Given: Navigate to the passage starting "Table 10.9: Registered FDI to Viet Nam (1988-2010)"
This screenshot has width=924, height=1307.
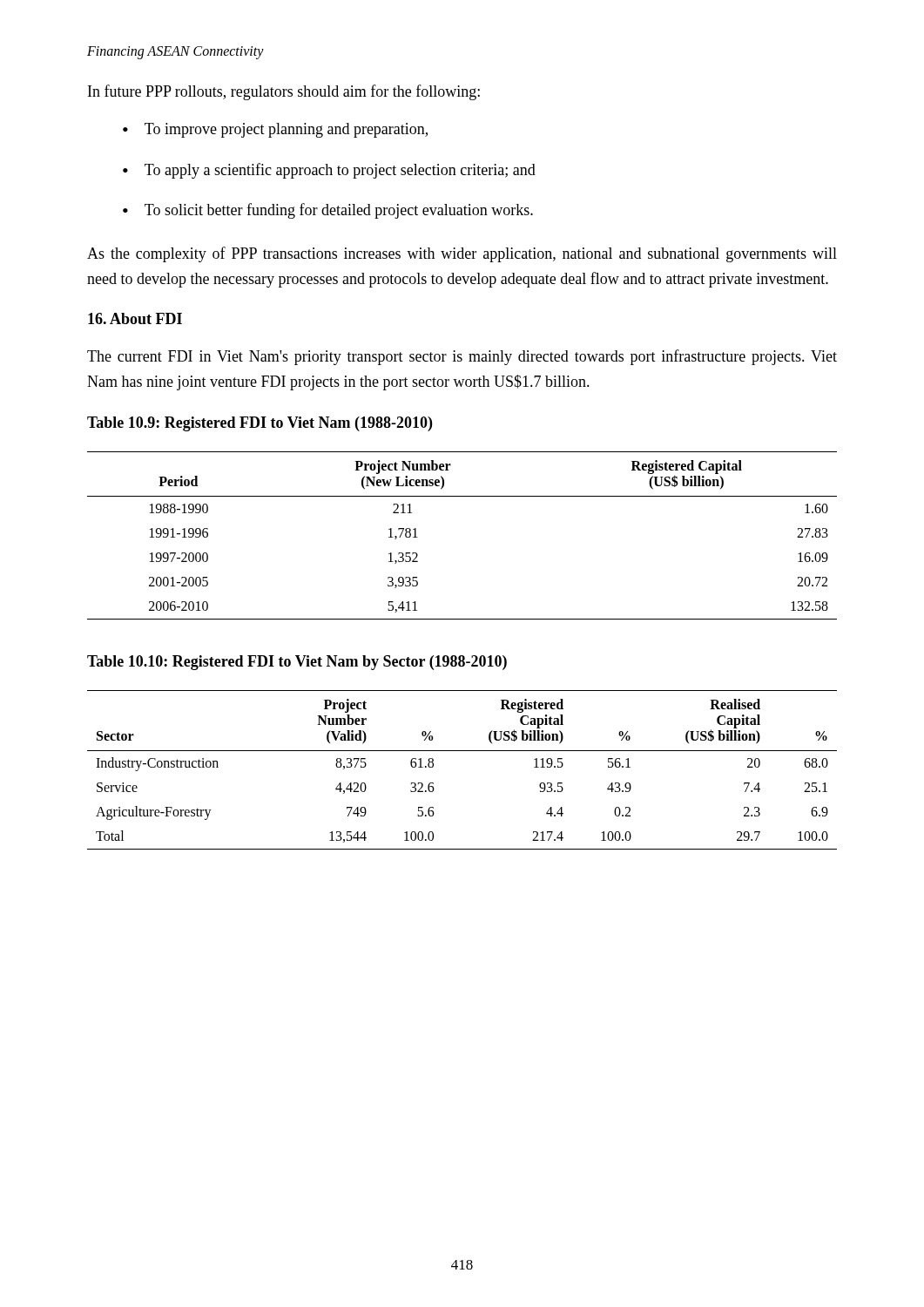Looking at the screenshot, I should (x=260, y=423).
